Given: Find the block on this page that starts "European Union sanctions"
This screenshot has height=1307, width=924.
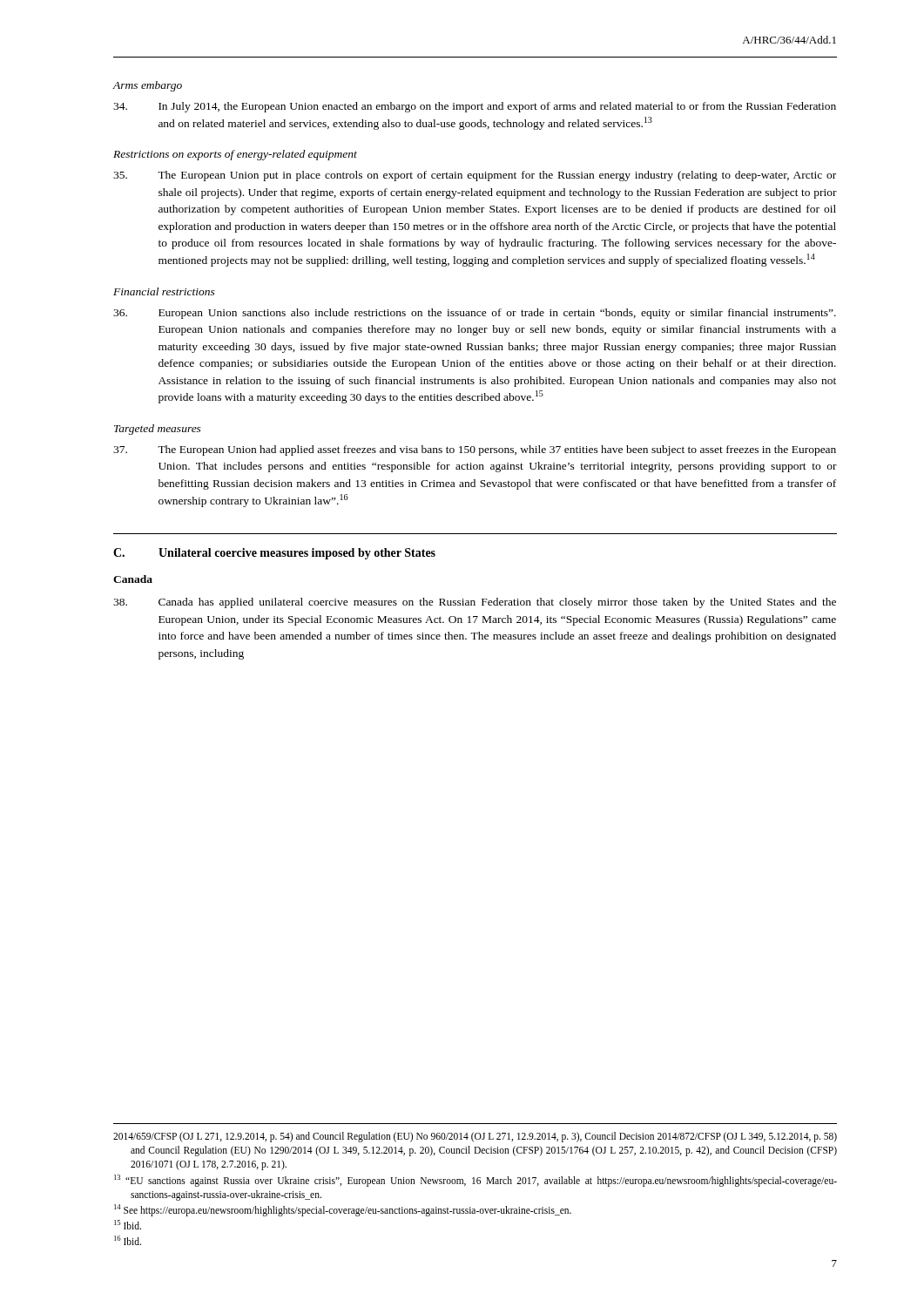Looking at the screenshot, I should pyautogui.click(x=475, y=355).
